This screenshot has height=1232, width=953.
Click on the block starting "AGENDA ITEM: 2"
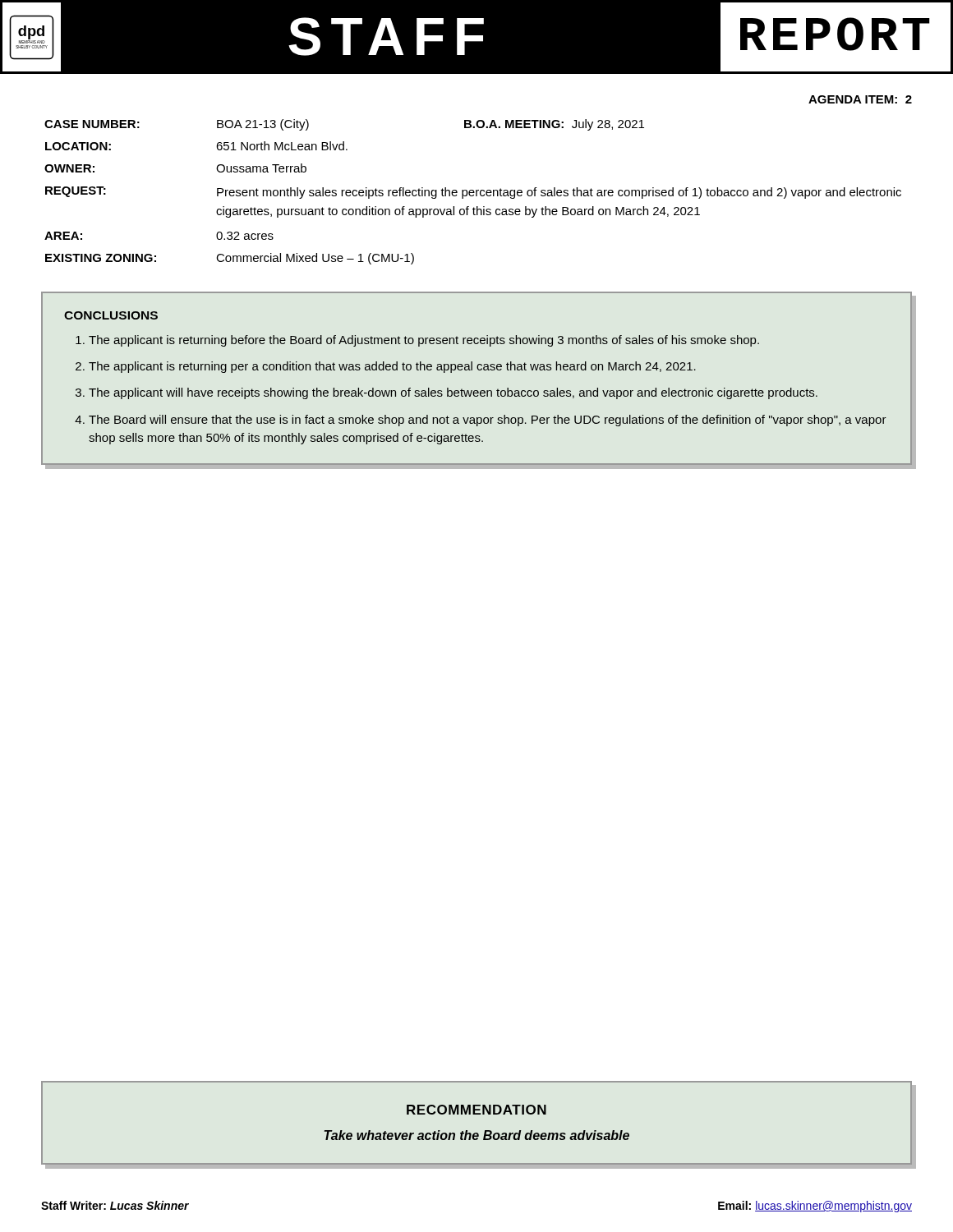tap(860, 99)
